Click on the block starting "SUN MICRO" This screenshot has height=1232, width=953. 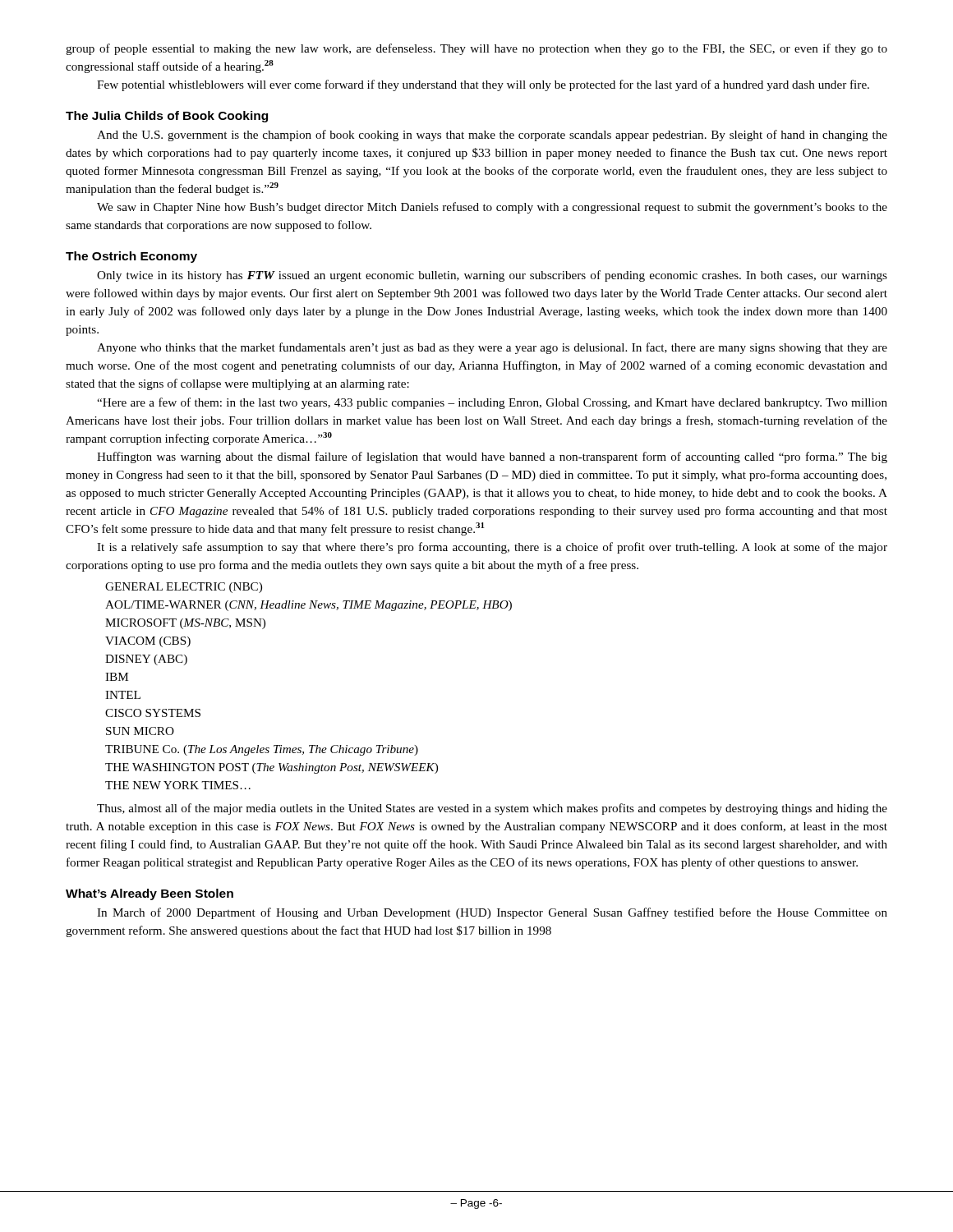140,731
